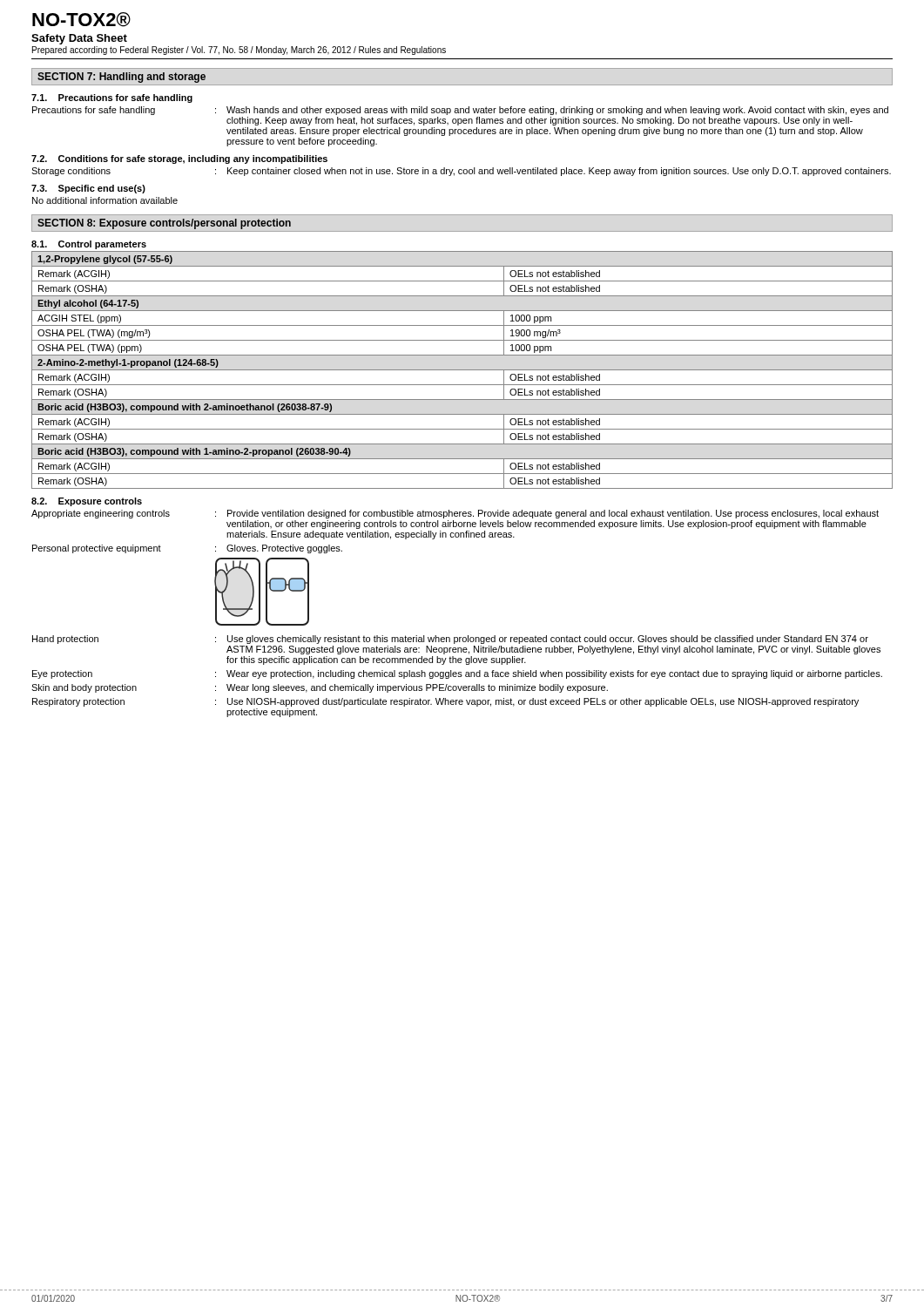
Task: Find the section header with the text "SECTION 8: Exposure"
Action: click(x=164, y=224)
